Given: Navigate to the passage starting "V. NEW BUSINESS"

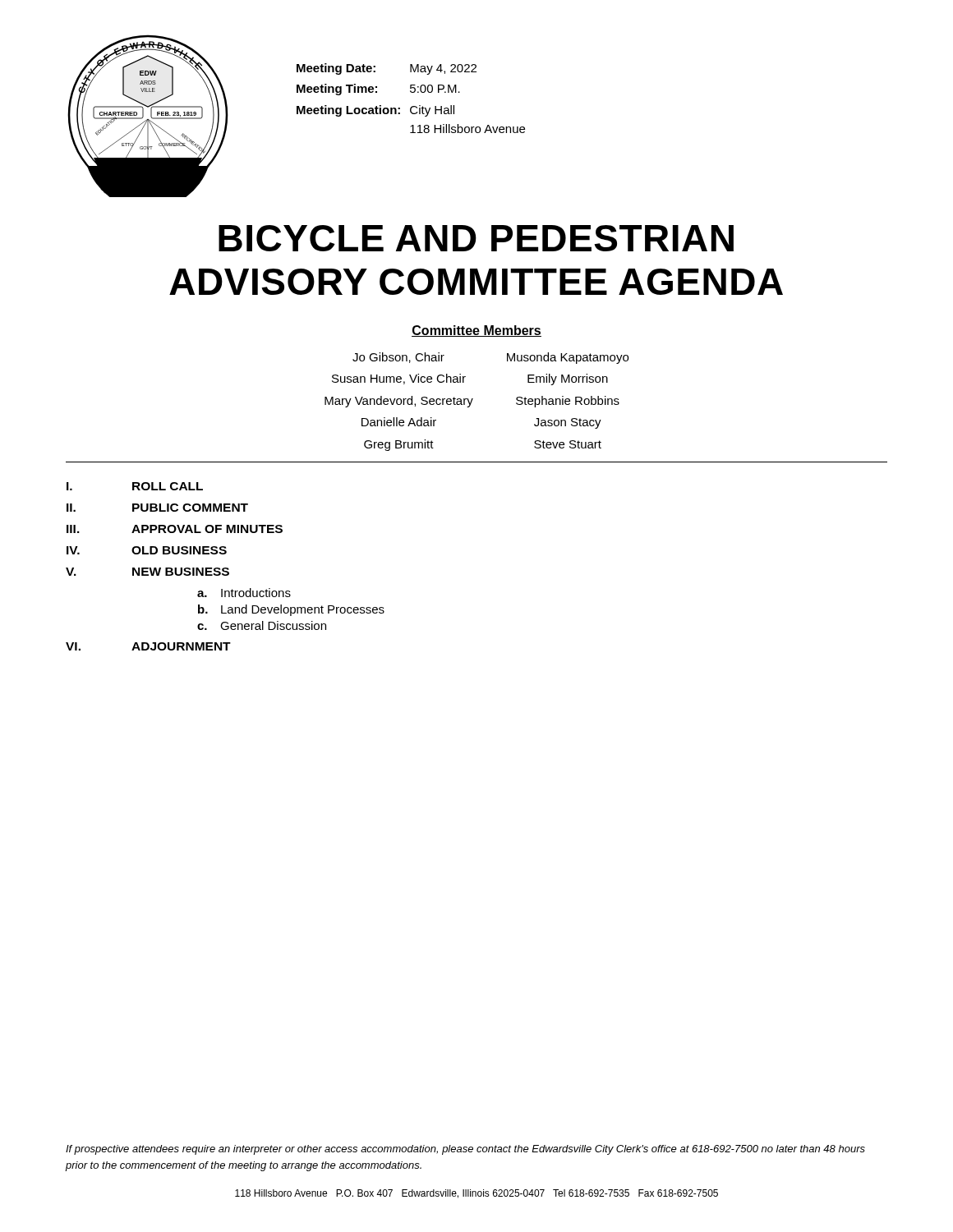Looking at the screenshot, I should 148,572.
